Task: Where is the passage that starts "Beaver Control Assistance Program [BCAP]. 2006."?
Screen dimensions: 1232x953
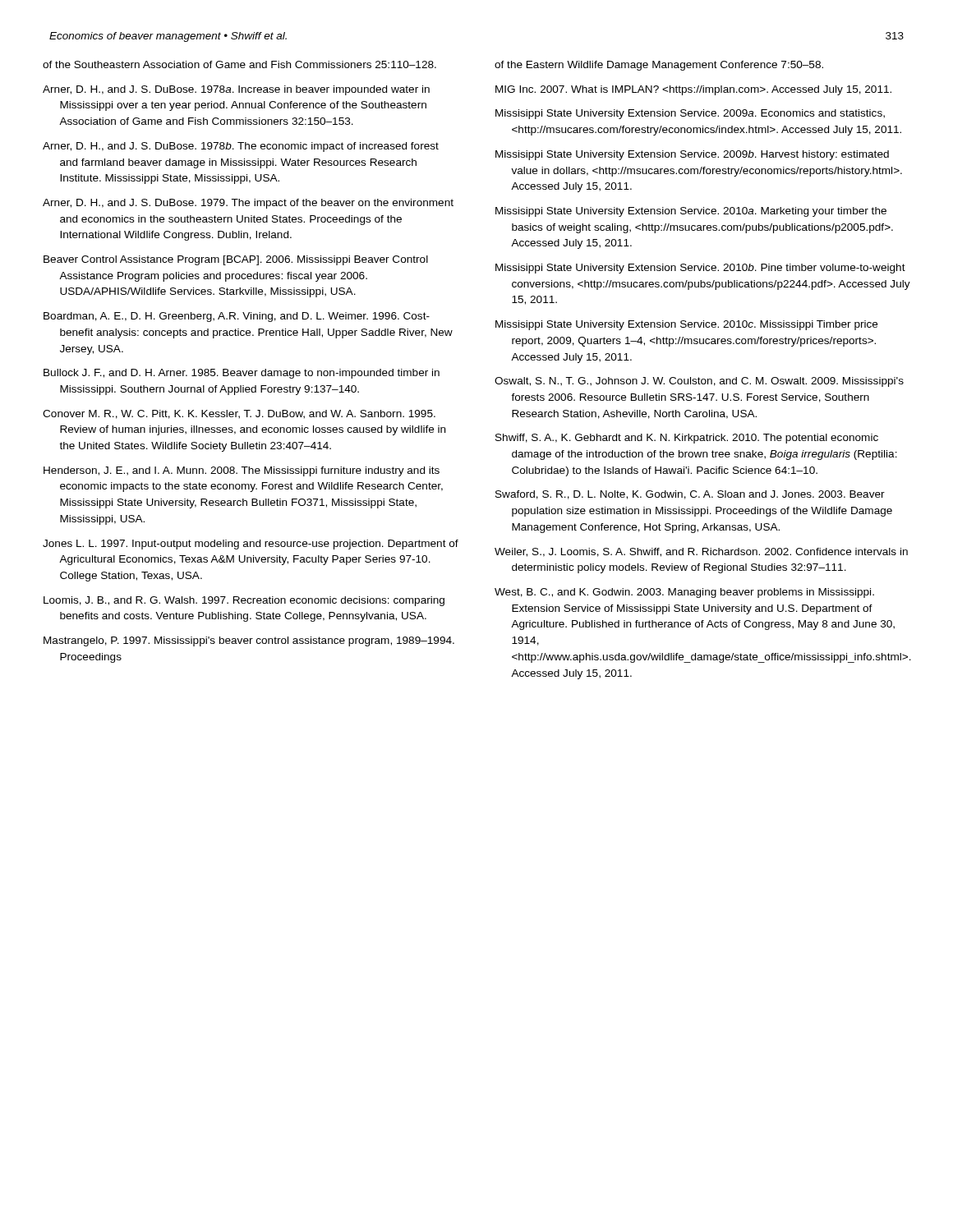Action: 235,275
